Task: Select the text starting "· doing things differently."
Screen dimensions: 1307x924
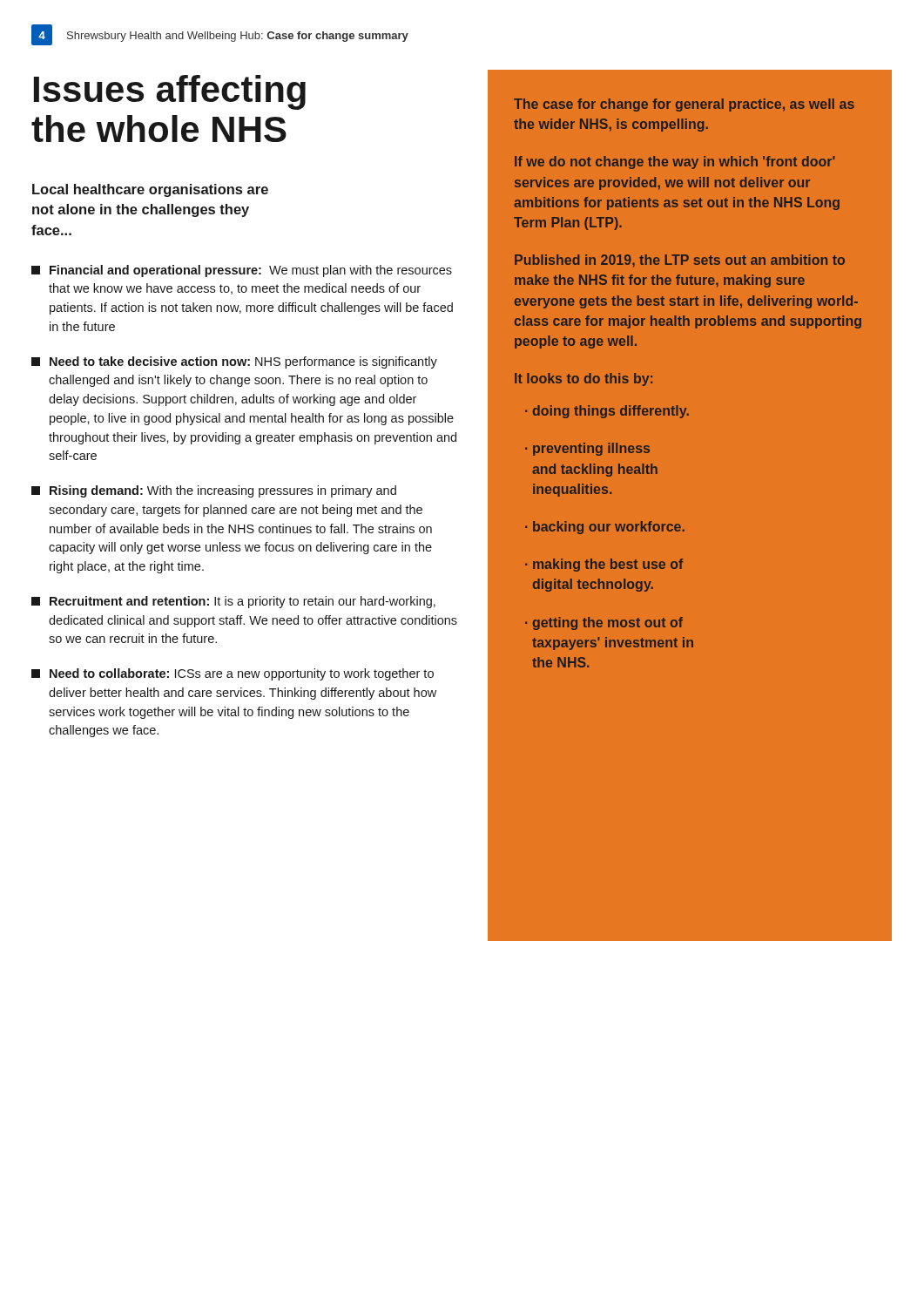Action: 690,411
